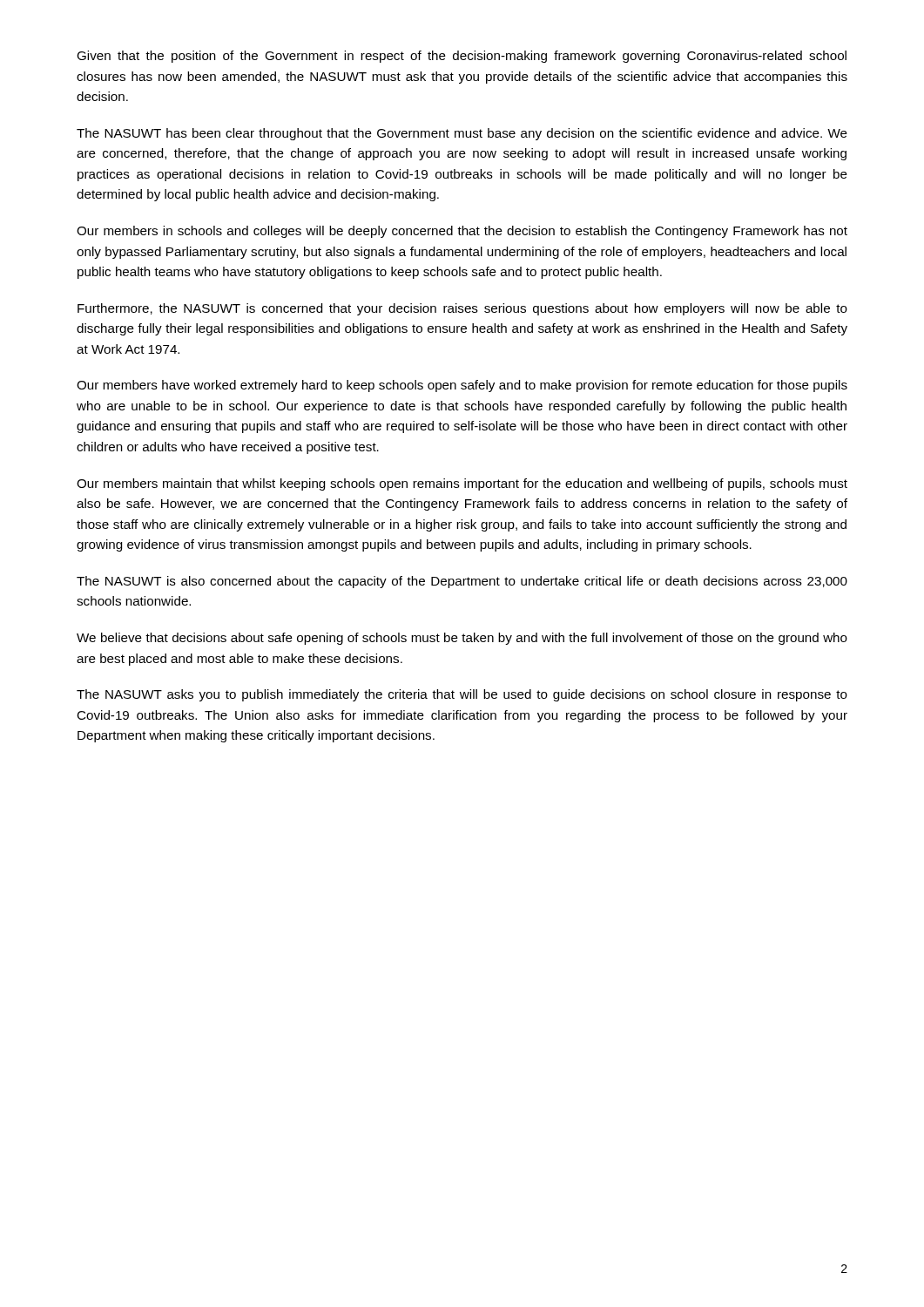The height and width of the screenshot is (1307, 924).
Task: Find the text block containing "Our members maintain that whilst keeping schools open"
Action: click(x=462, y=514)
